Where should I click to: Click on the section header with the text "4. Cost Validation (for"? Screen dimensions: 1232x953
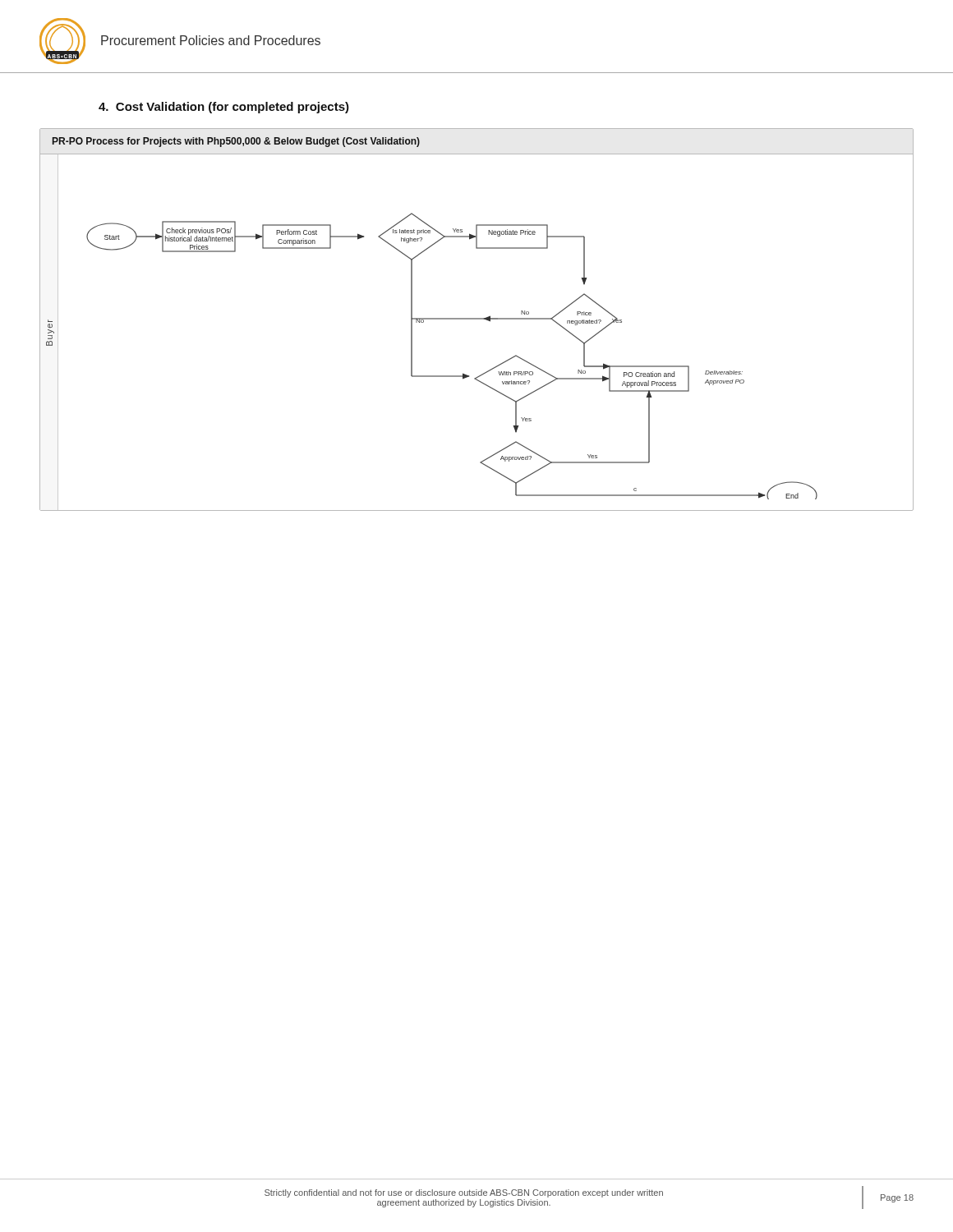pos(224,106)
